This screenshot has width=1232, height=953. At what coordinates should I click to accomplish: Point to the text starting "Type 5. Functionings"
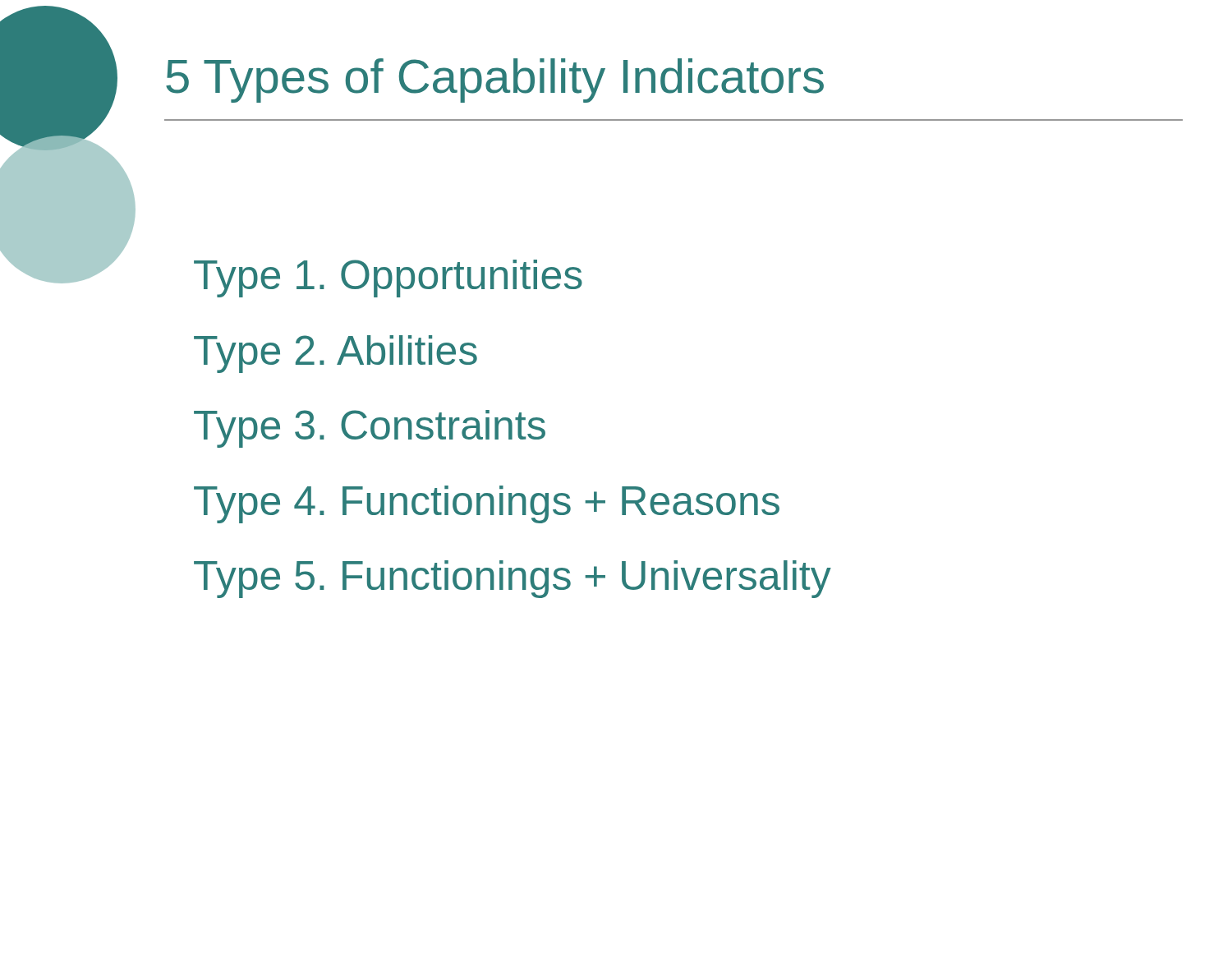tap(512, 576)
